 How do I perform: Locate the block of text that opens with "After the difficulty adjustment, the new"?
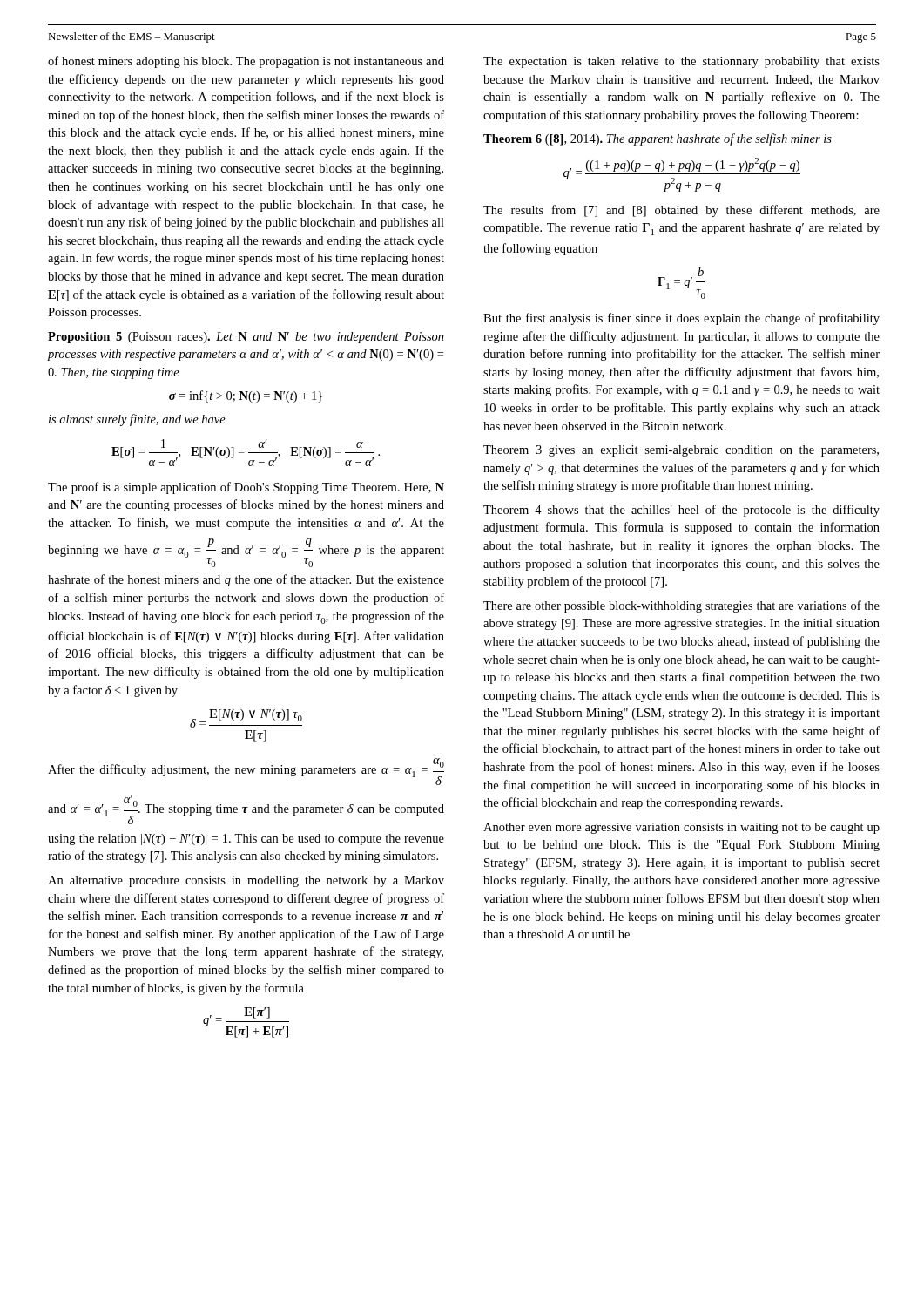pos(246,808)
